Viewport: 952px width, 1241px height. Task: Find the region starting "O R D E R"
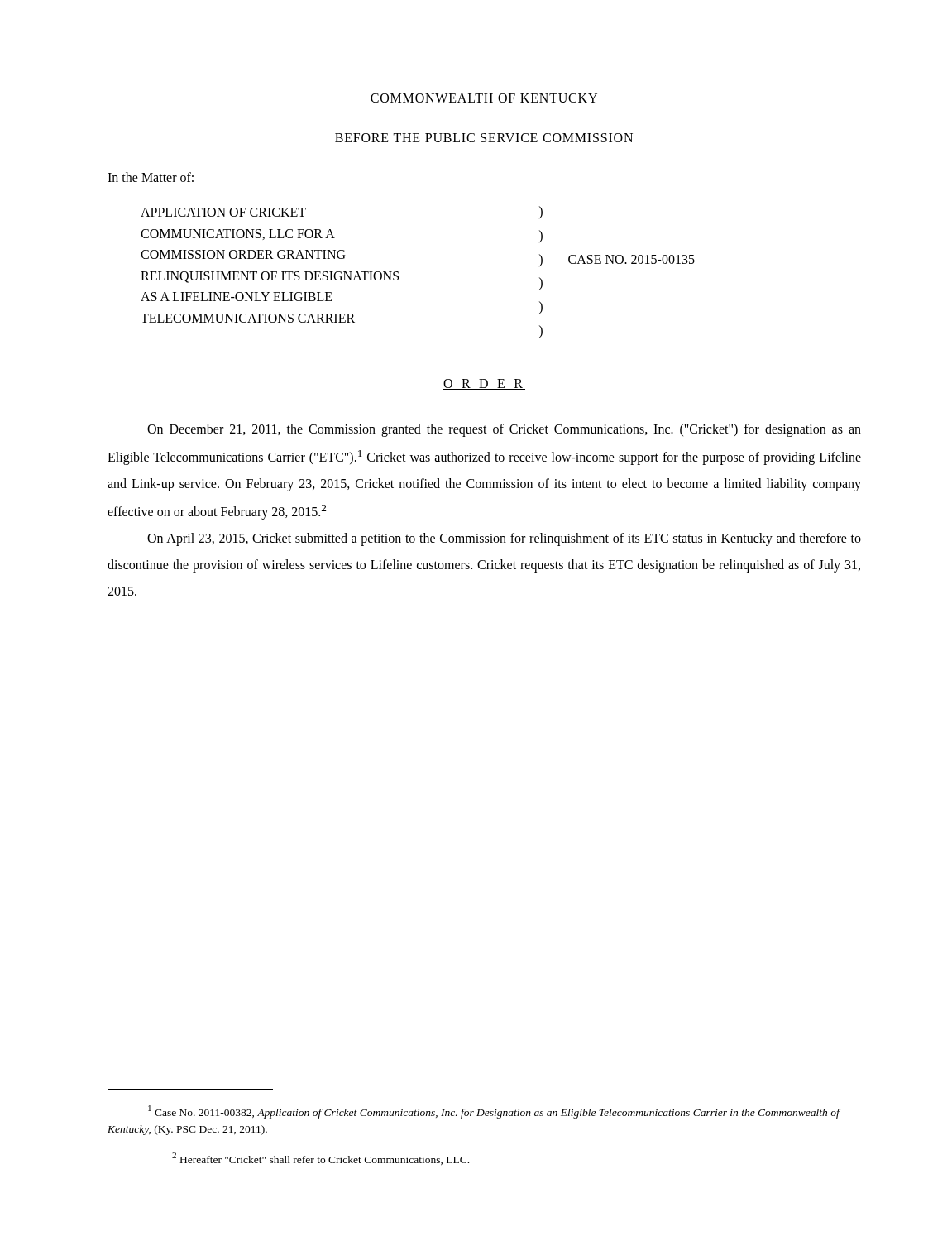(x=484, y=383)
